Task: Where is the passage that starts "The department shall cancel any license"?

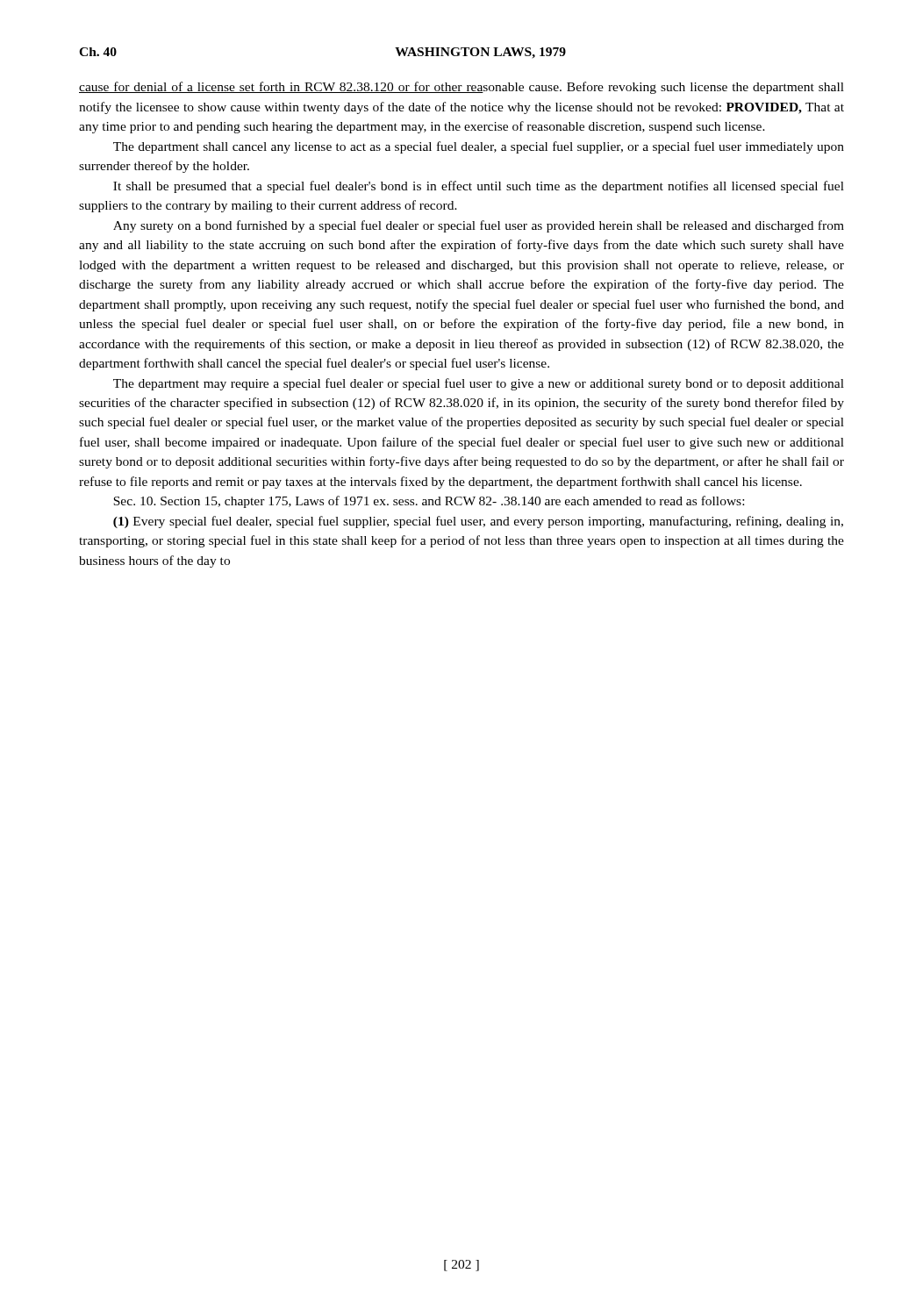Action: click(x=462, y=156)
